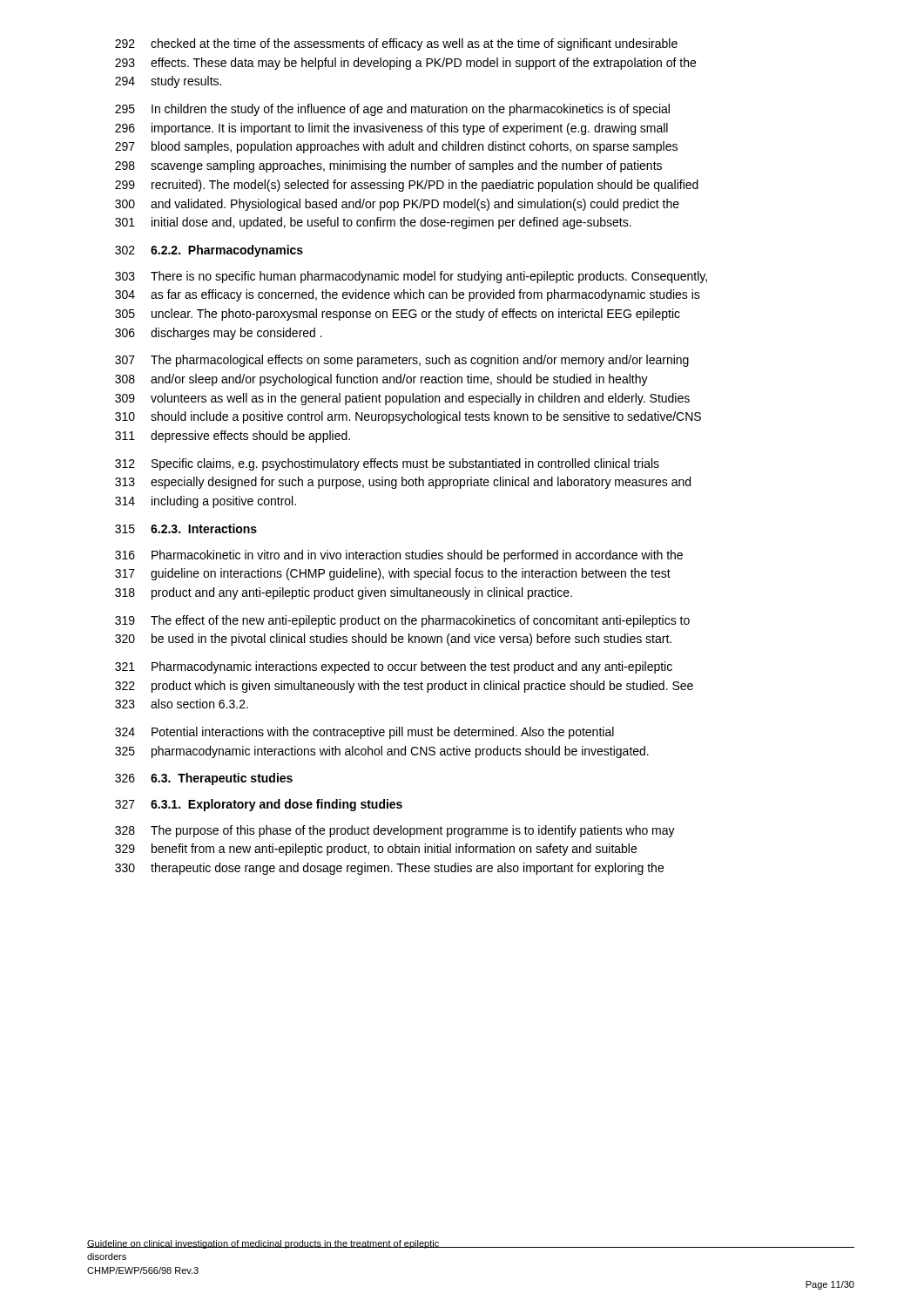This screenshot has width=924, height=1307.
Task: Locate the list item containing "317 guideline on interactions (CHMP guideline),"
Action: pyautogui.click(x=471, y=574)
